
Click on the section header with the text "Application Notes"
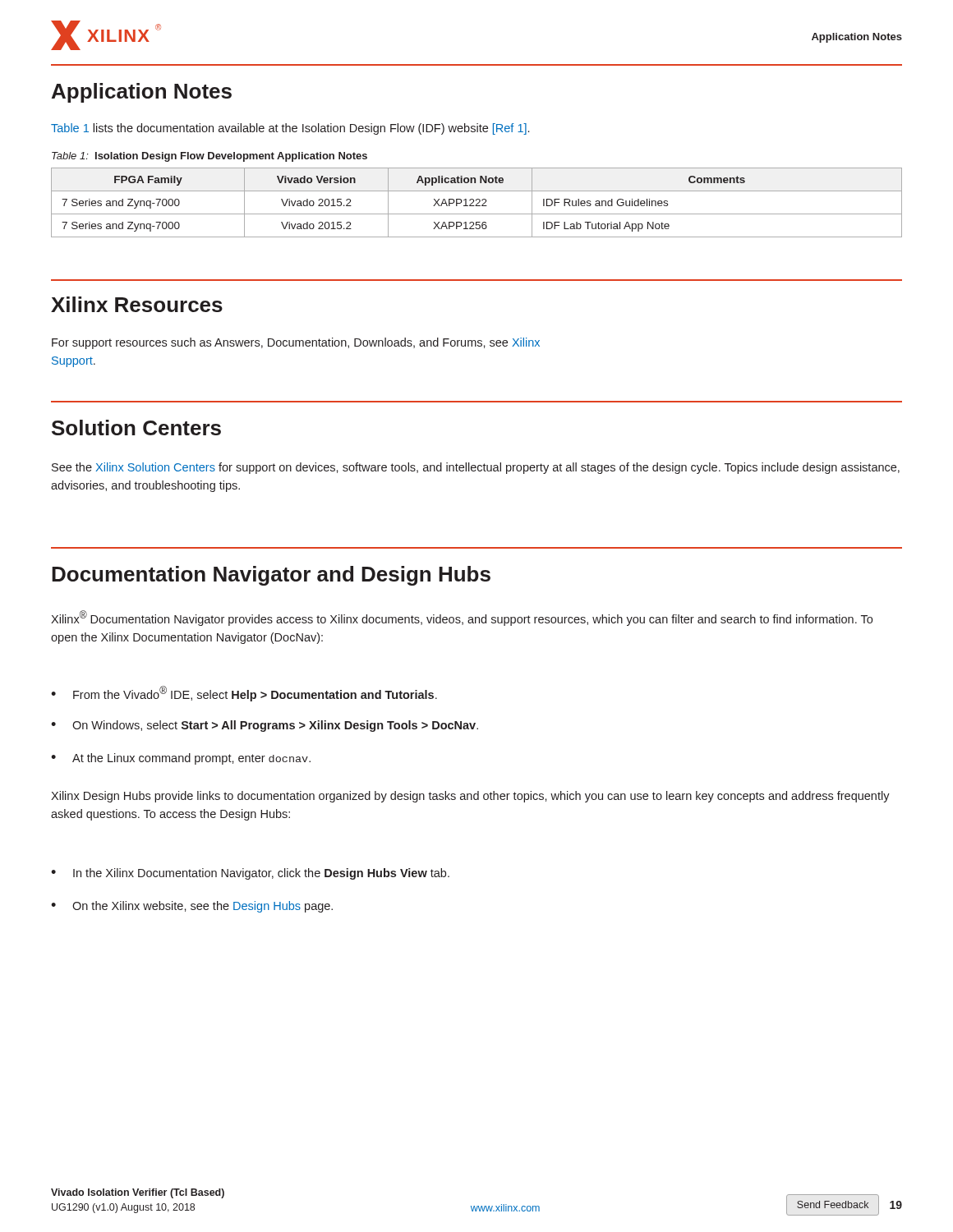[142, 92]
